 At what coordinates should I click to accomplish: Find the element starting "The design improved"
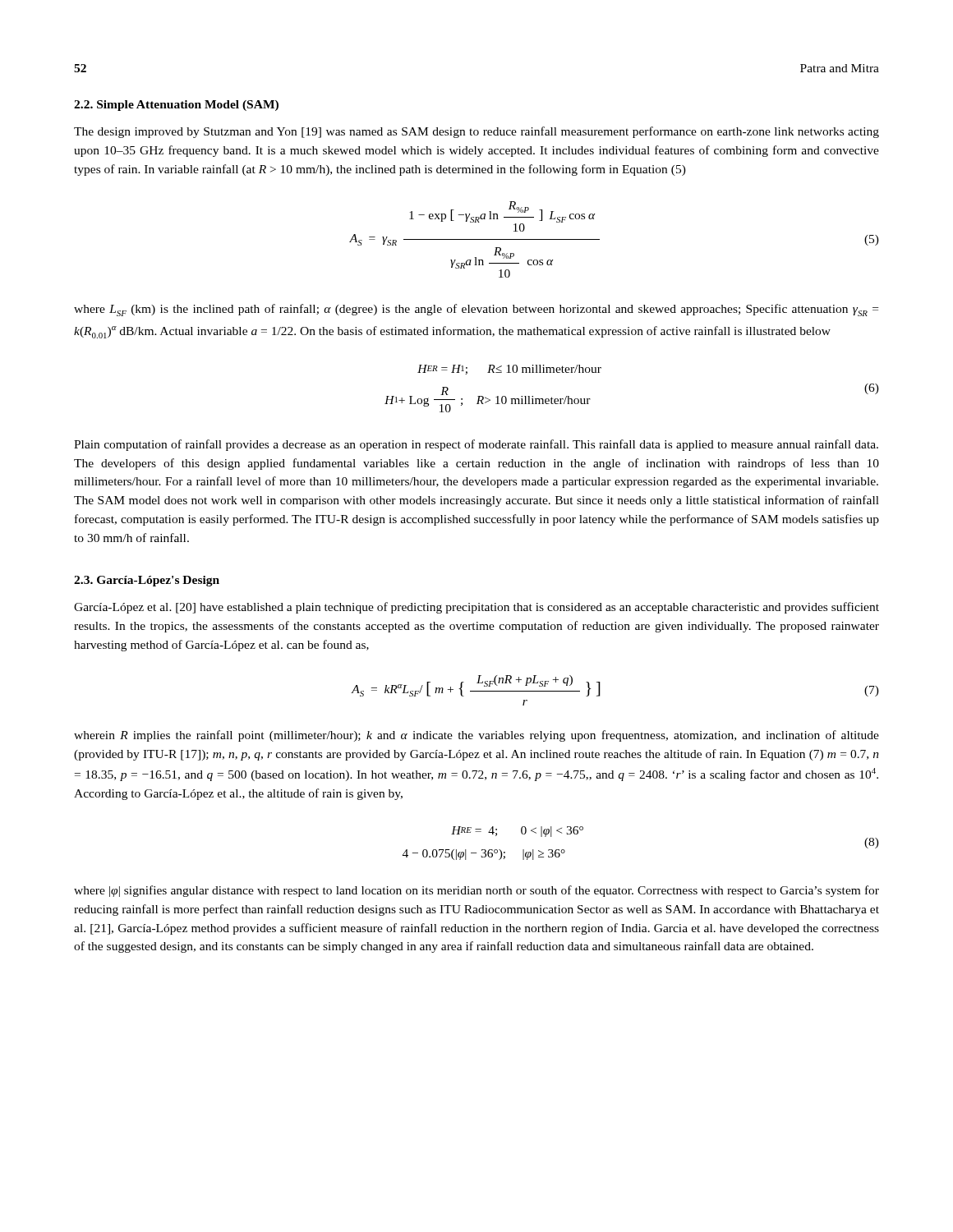[476, 150]
